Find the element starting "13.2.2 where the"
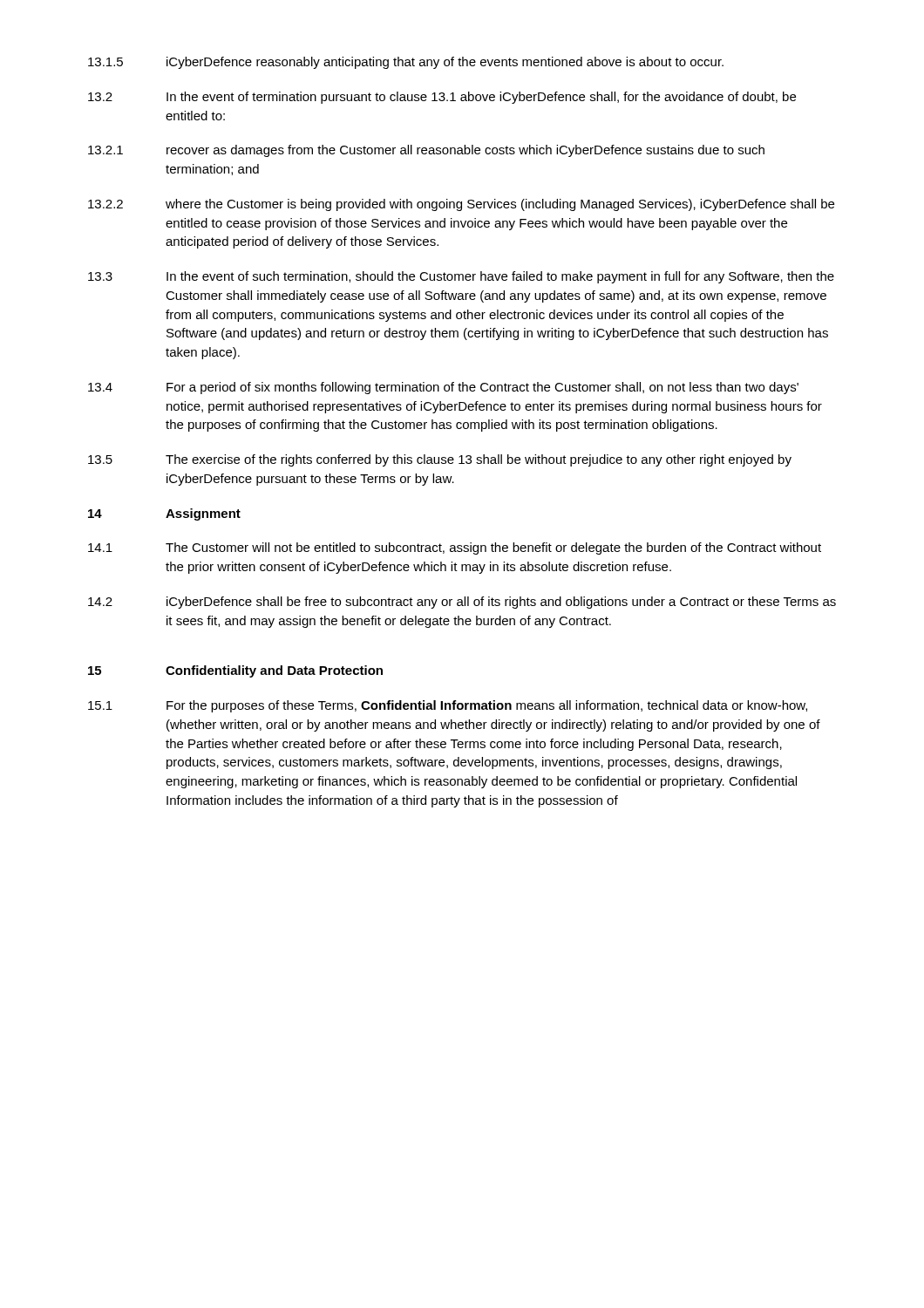 [x=462, y=223]
